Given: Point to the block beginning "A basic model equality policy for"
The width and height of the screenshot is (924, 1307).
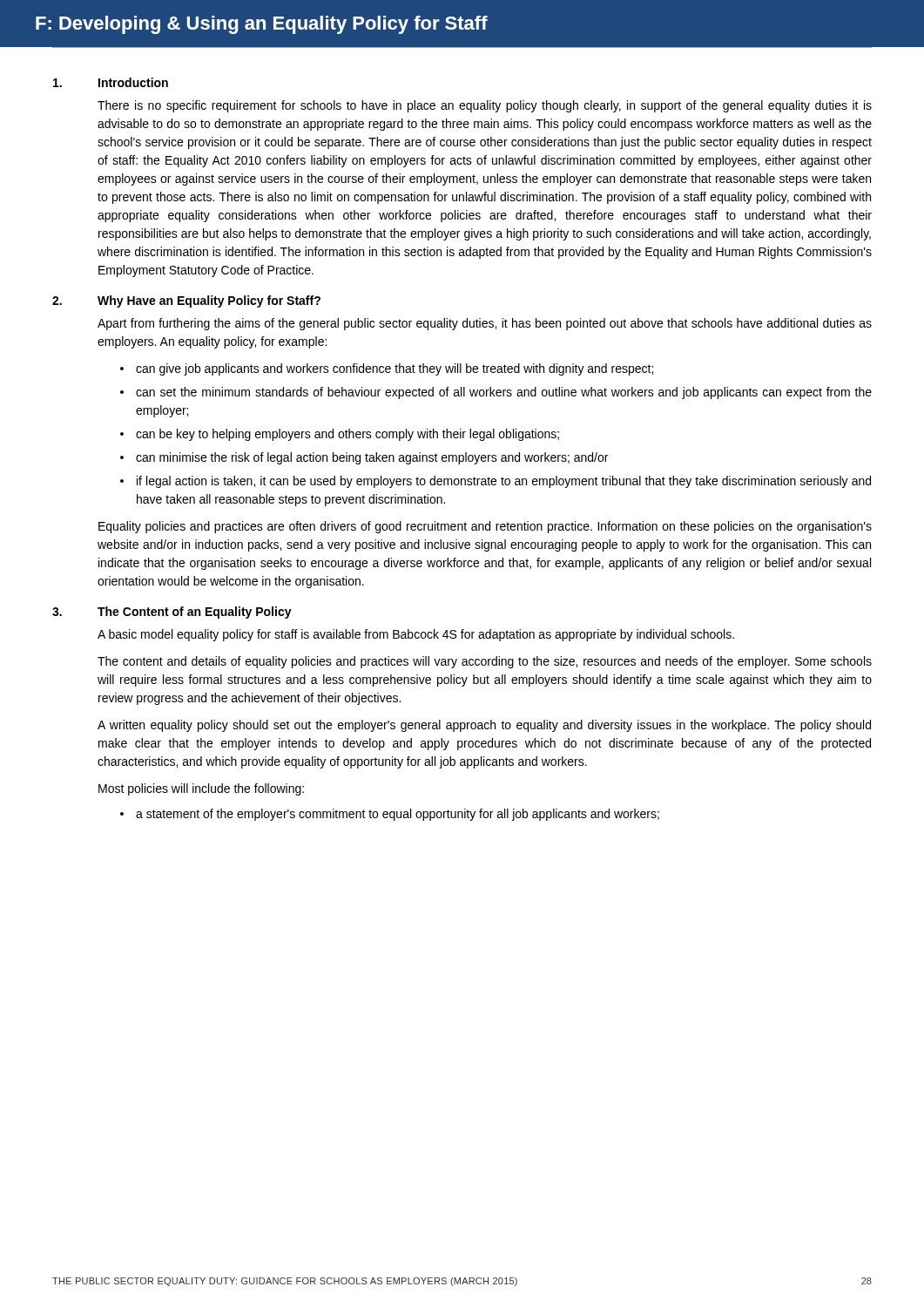Looking at the screenshot, I should 416,634.
